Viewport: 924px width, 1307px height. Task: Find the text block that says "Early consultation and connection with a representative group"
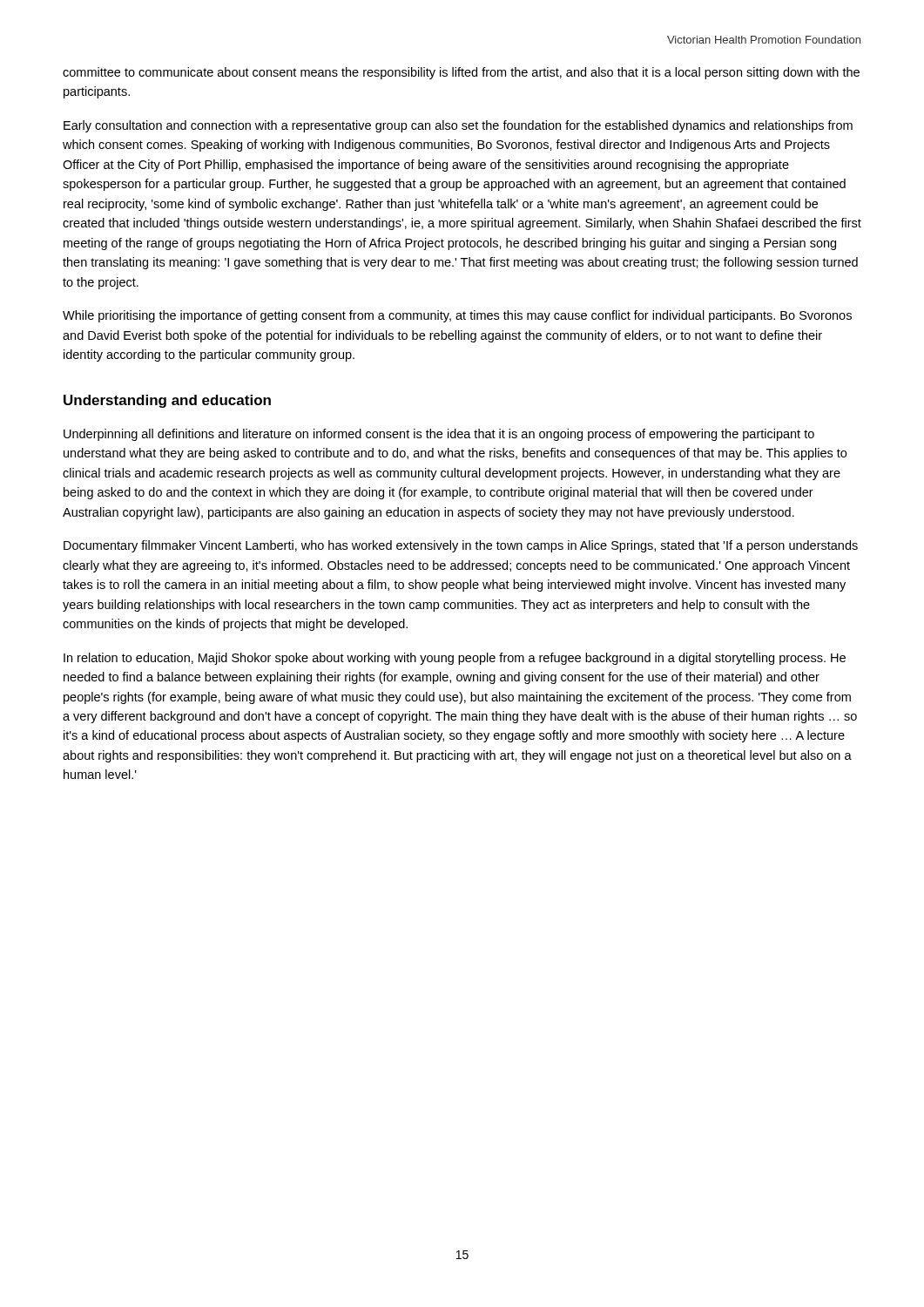[x=462, y=204]
